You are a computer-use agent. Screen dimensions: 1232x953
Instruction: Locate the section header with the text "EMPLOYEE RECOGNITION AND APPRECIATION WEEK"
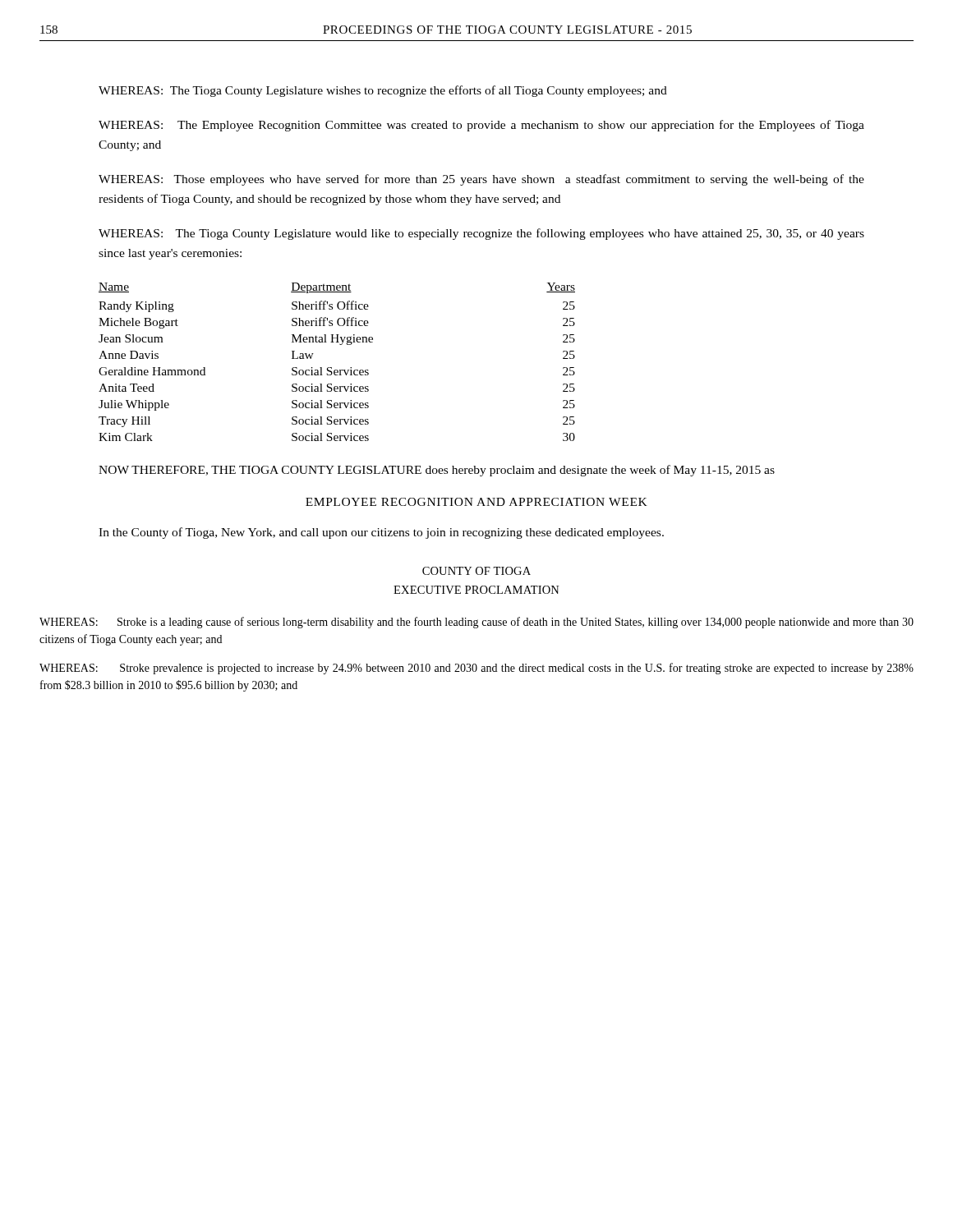pyautogui.click(x=476, y=502)
